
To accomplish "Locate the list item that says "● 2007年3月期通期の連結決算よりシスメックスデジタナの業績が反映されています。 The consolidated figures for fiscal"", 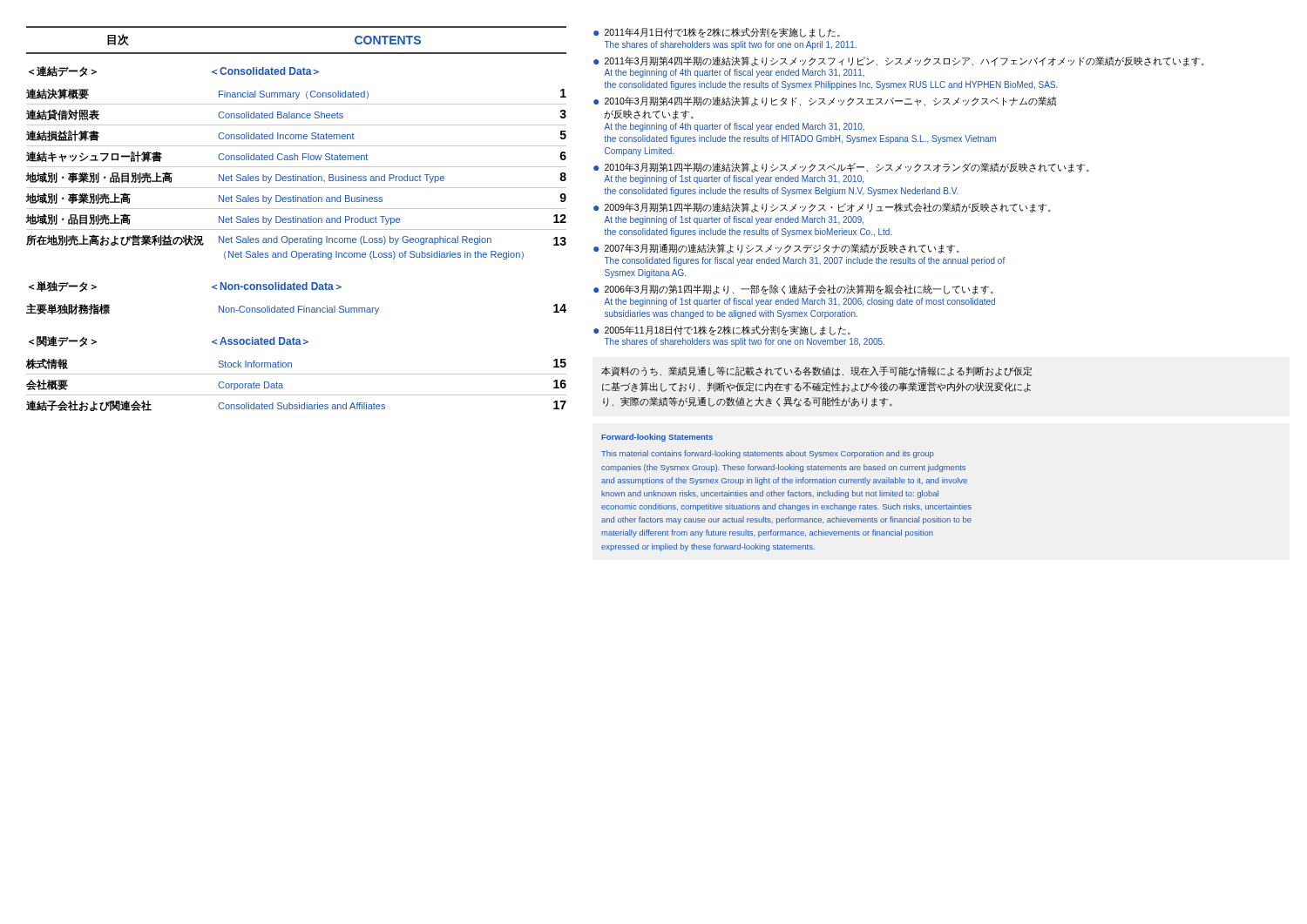I will (x=799, y=261).
